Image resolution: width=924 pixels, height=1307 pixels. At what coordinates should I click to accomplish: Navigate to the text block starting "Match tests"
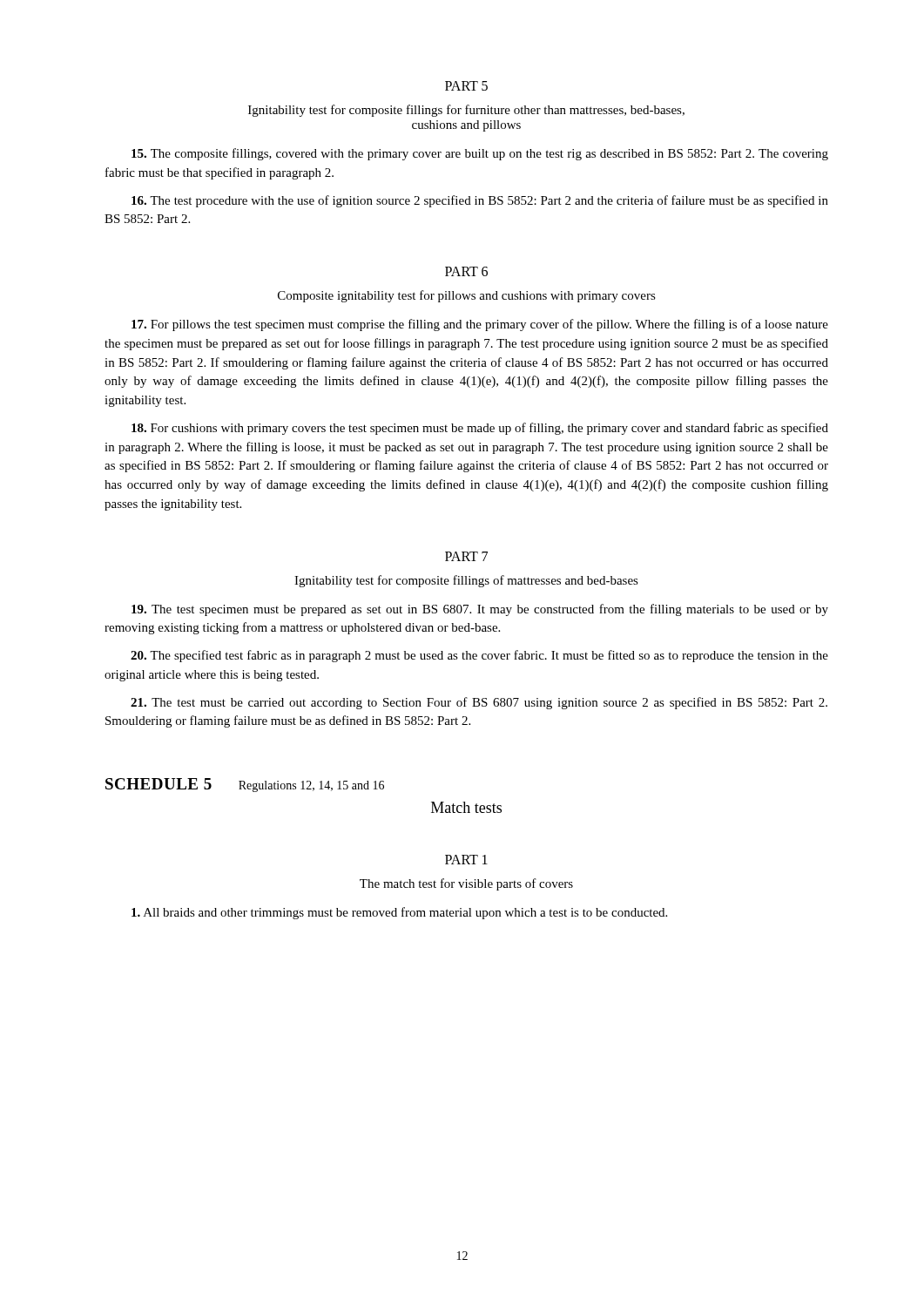[466, 808]
